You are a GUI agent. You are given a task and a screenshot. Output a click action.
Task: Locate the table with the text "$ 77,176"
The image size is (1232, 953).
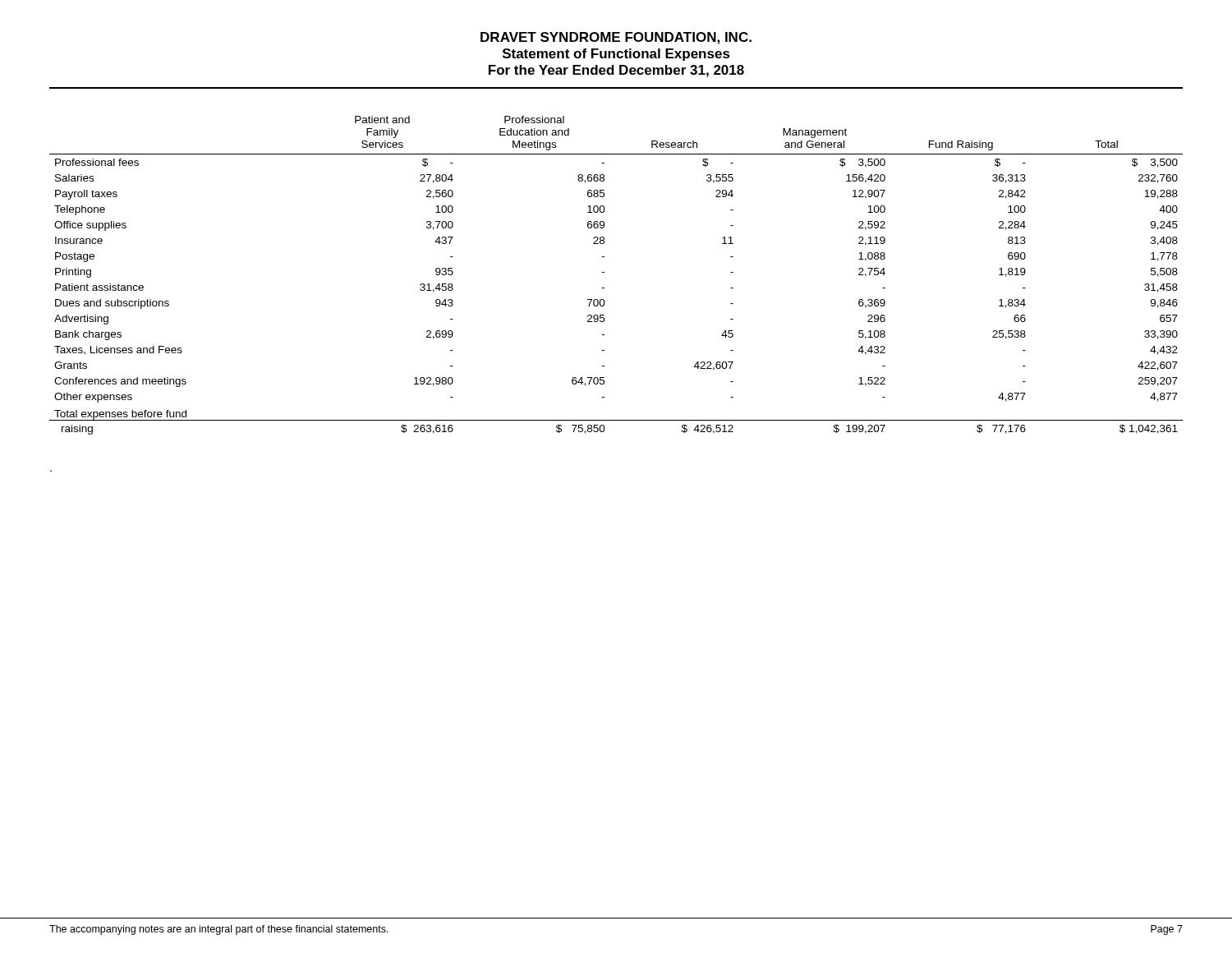click(616, 274)
